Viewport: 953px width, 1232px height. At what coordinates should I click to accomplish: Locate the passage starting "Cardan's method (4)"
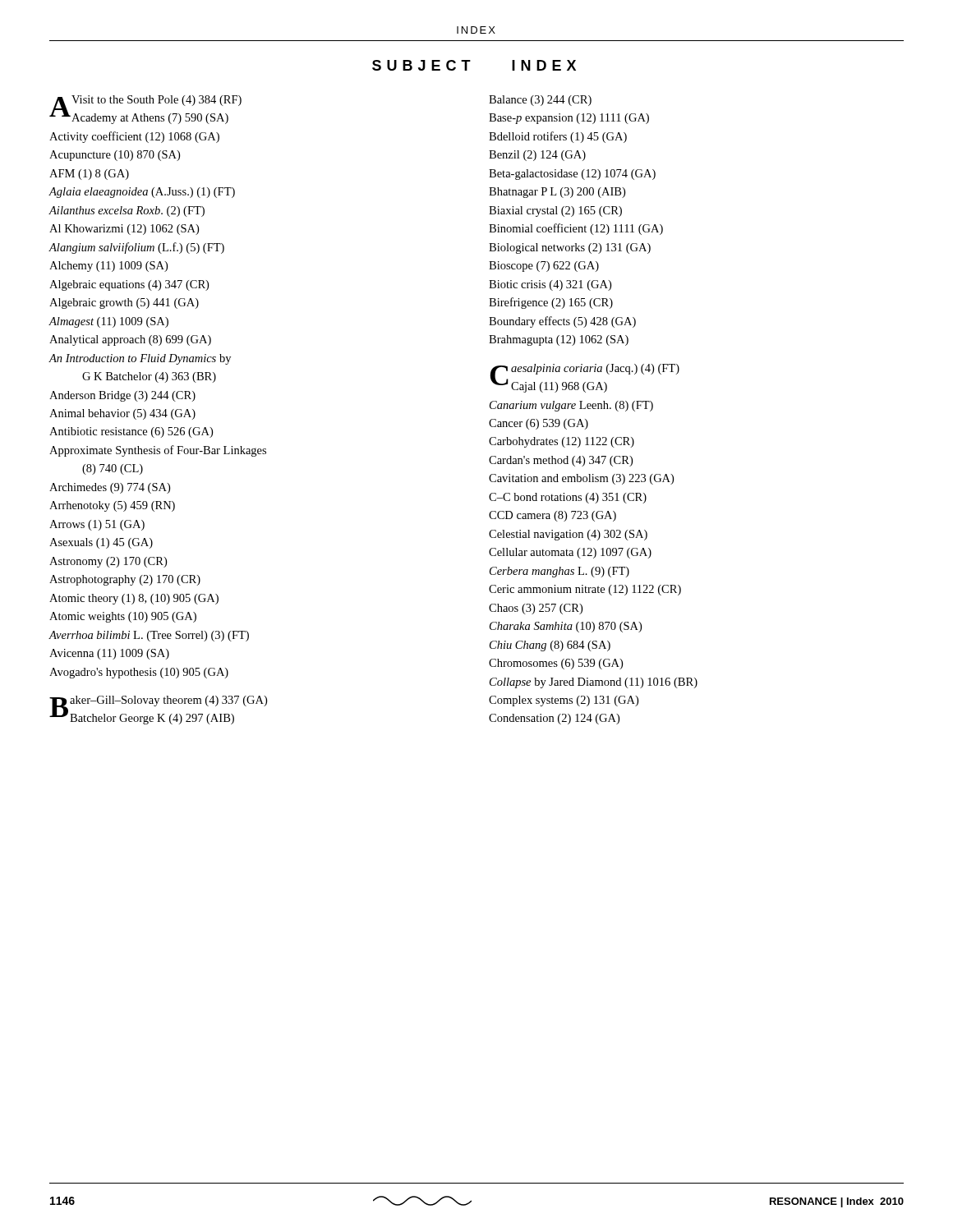[x=561, y=460]
